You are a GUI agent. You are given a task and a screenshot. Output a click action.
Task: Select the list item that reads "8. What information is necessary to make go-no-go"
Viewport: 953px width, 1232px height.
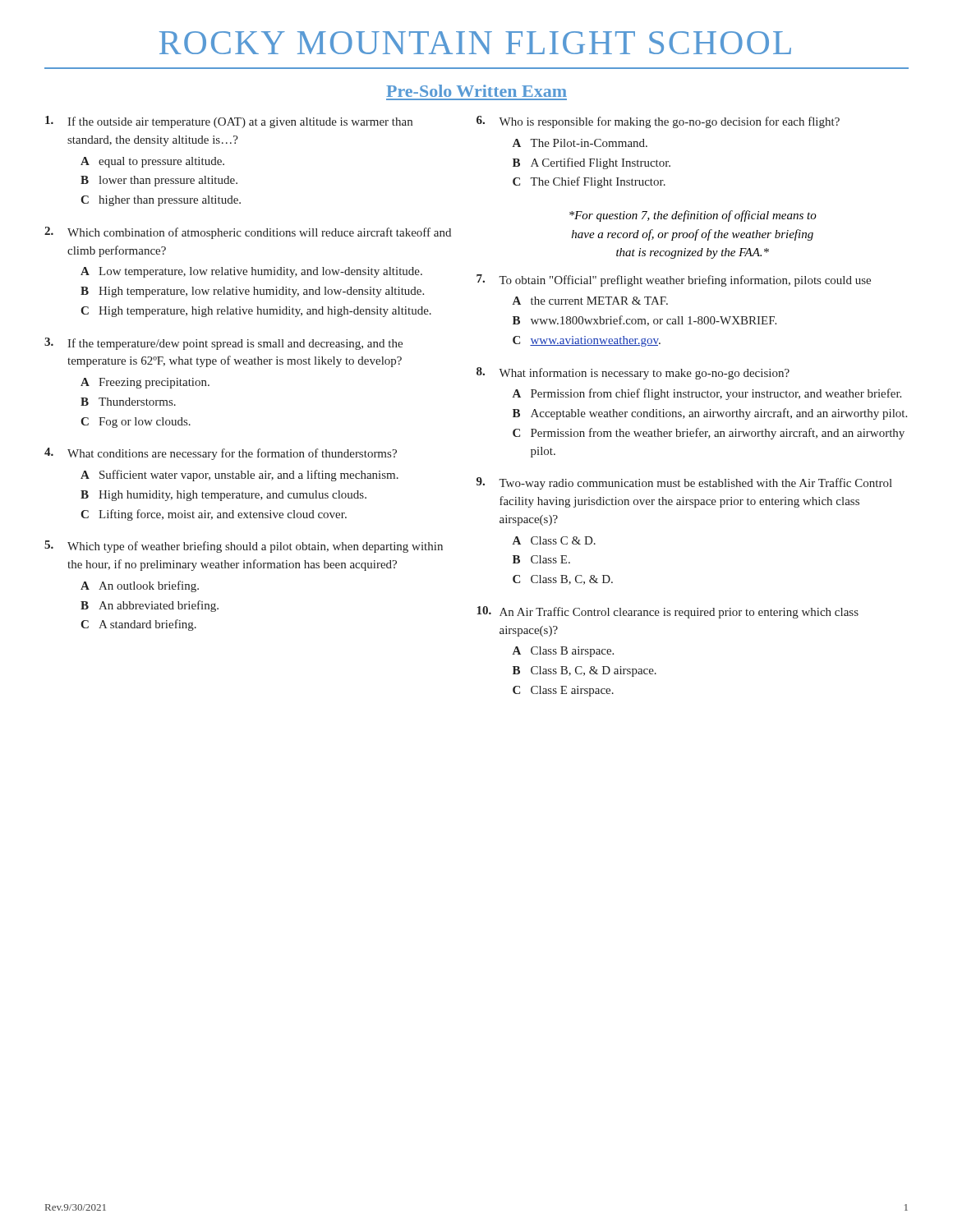point(692,412)
